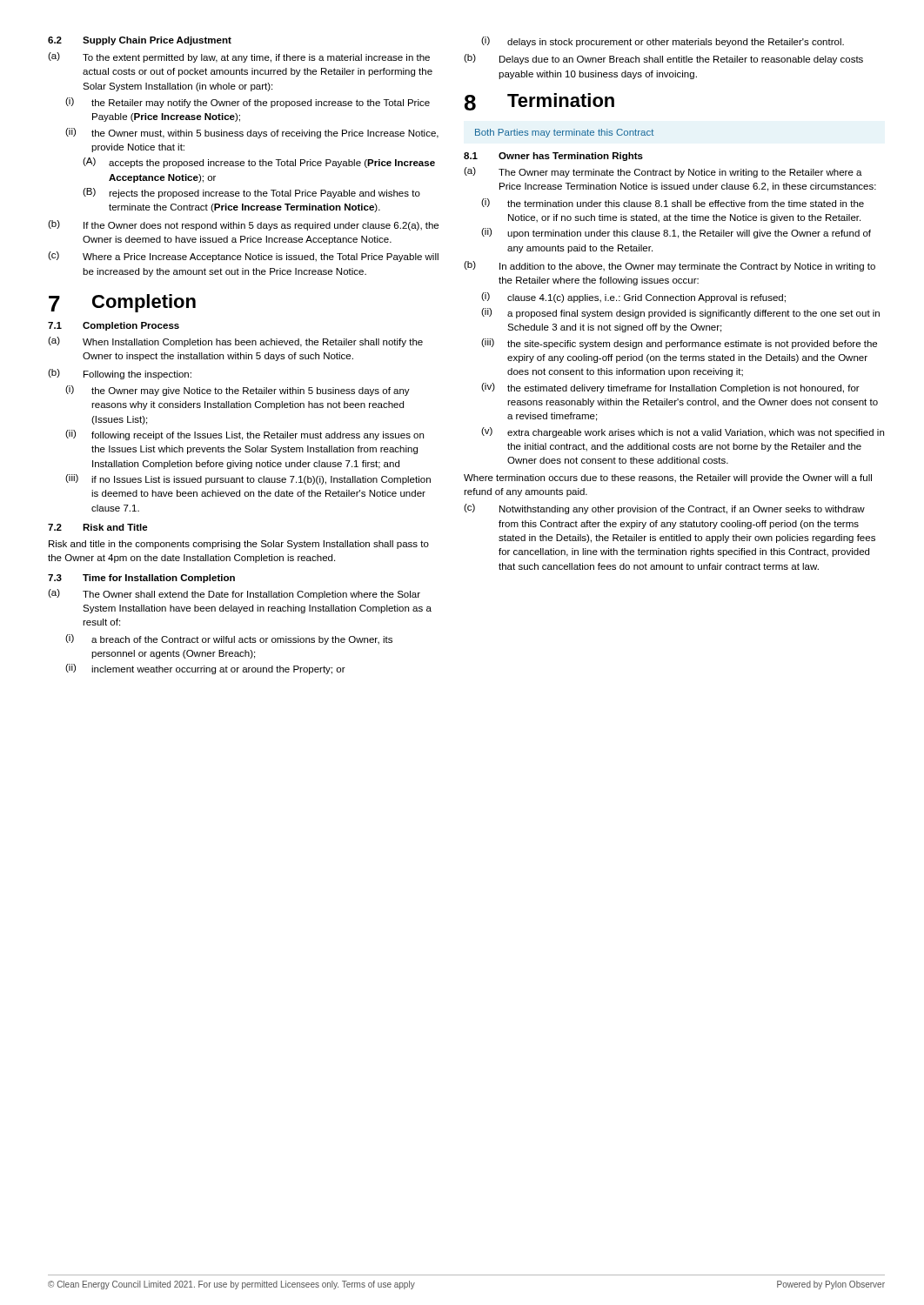The image size is (924, 1305).
Task: Click on the region starting "7 Completion"
Action: click(122, 303)
